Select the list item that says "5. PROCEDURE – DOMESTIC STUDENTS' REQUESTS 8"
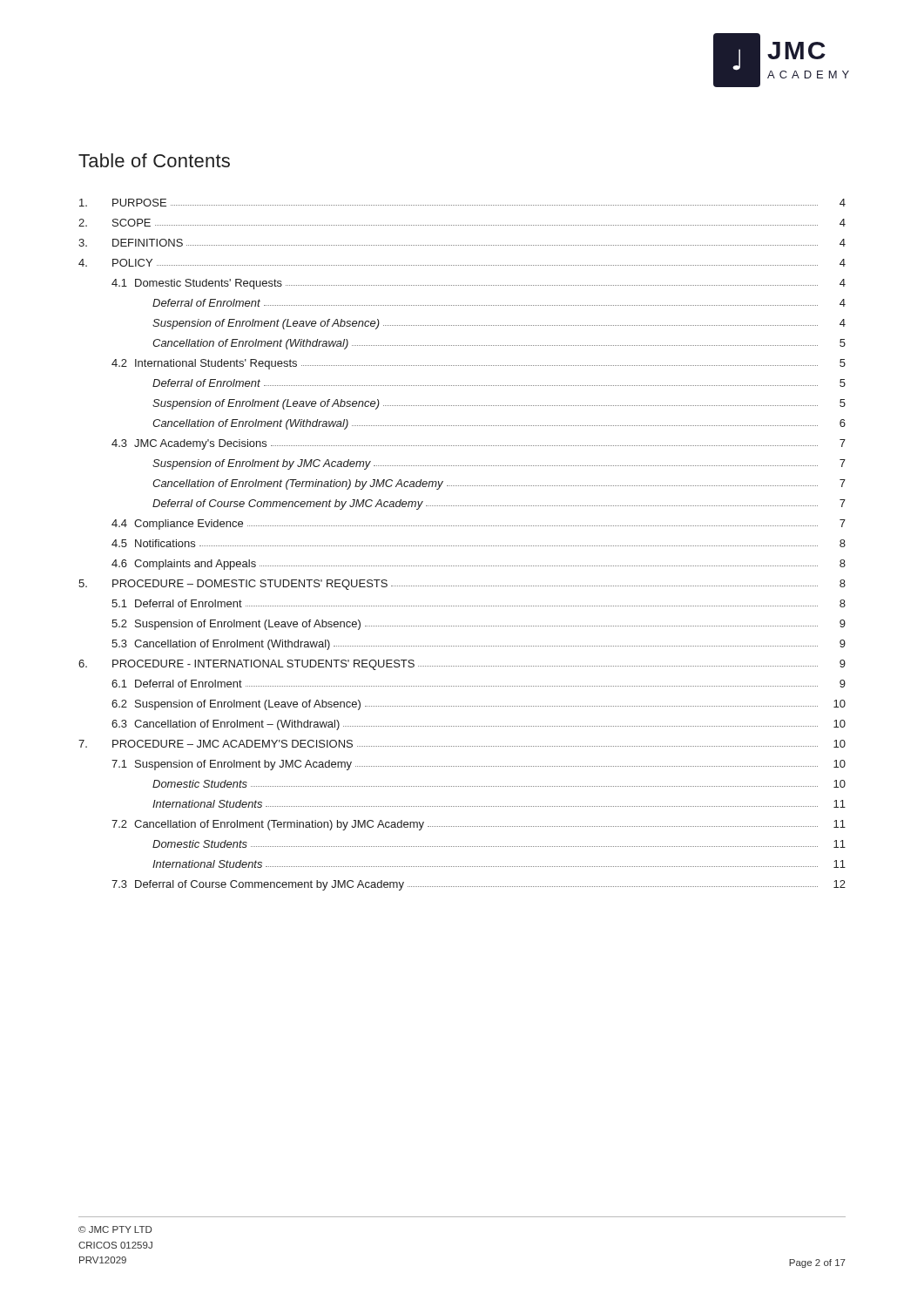This screenshot has height=1307, width=924. [x=462, y=583]
